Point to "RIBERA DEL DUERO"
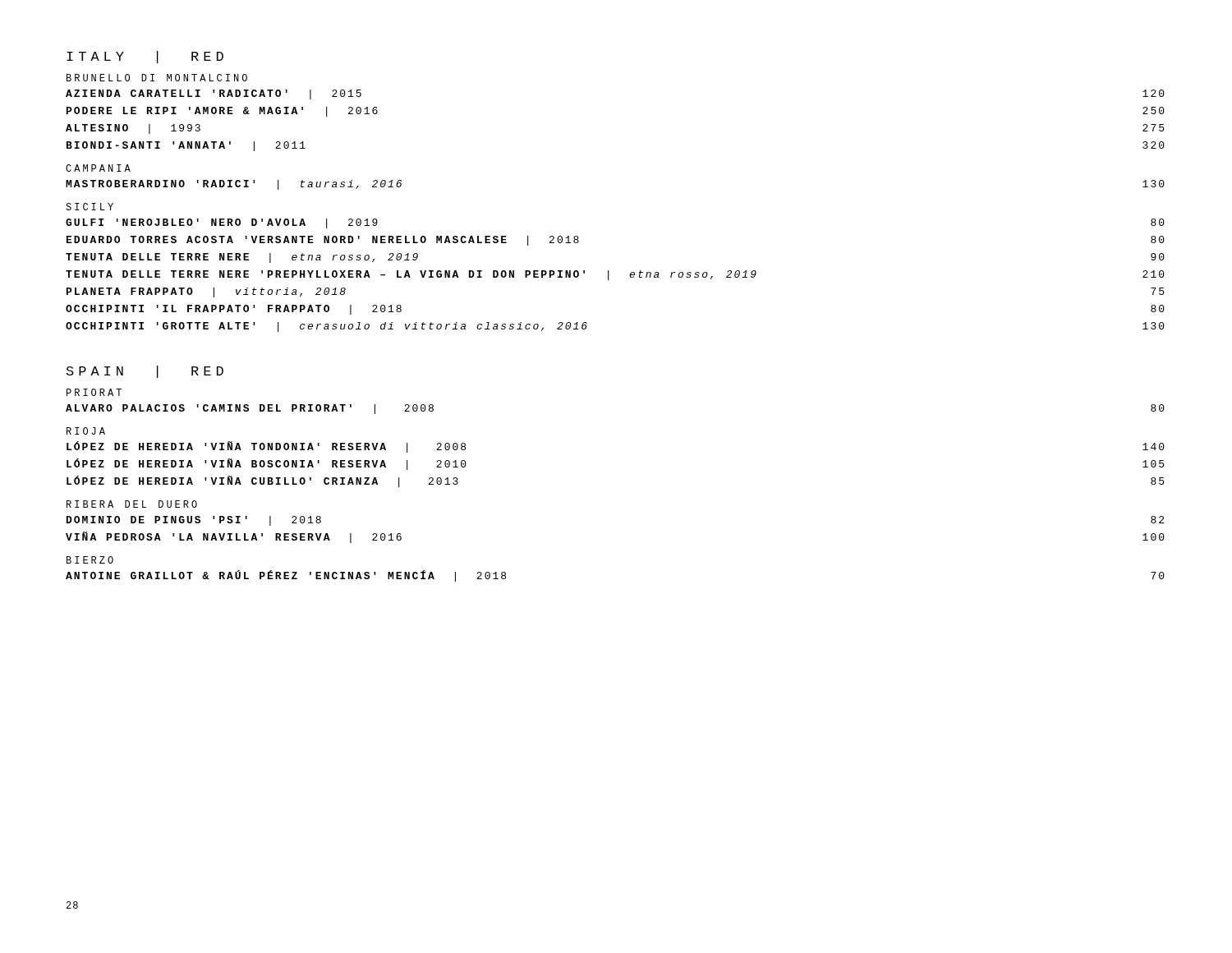This screenshot has height=953, width=1232. 133,505
